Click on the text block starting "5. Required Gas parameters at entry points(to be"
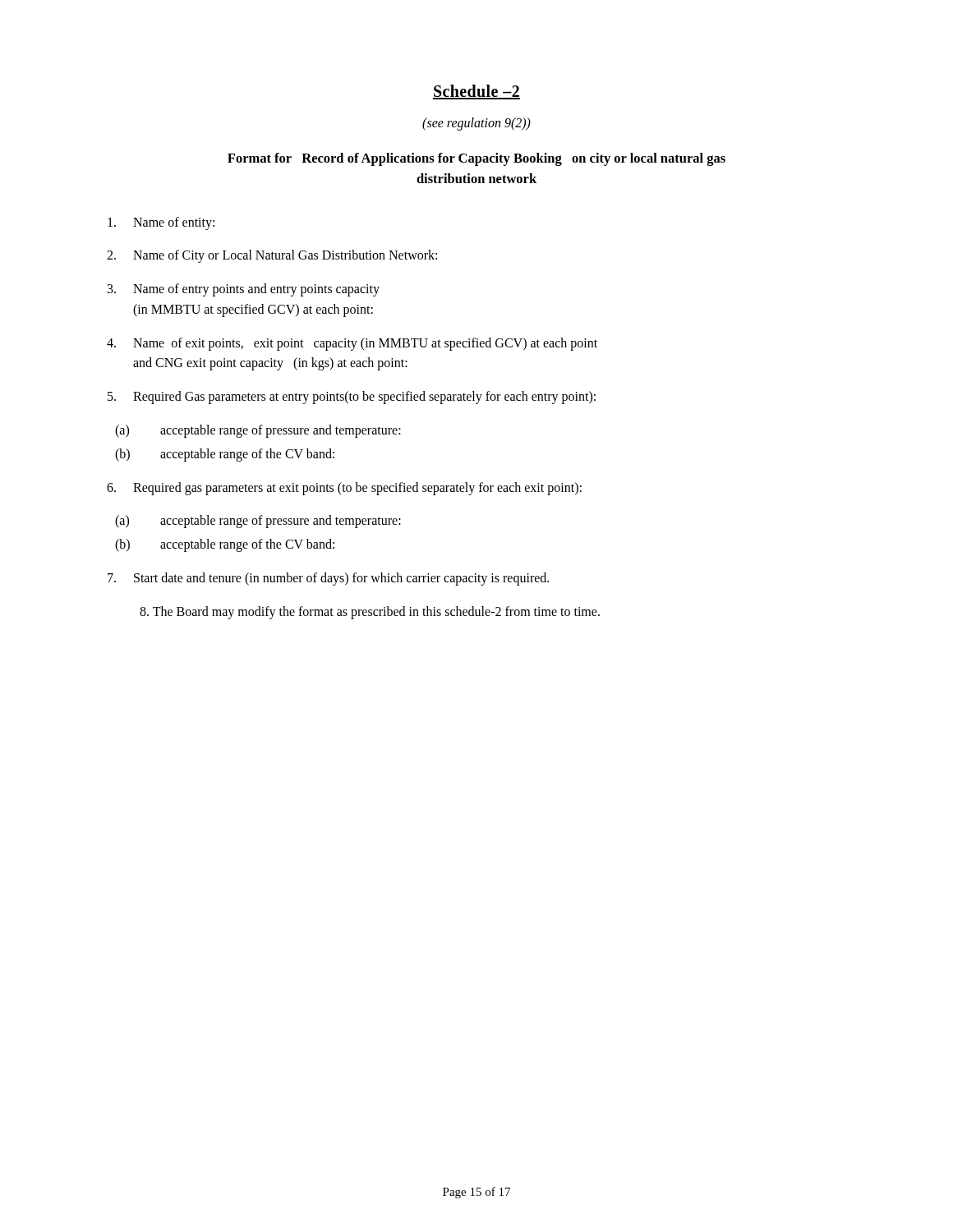This screenshot has width=953, height=1232. 476,397
